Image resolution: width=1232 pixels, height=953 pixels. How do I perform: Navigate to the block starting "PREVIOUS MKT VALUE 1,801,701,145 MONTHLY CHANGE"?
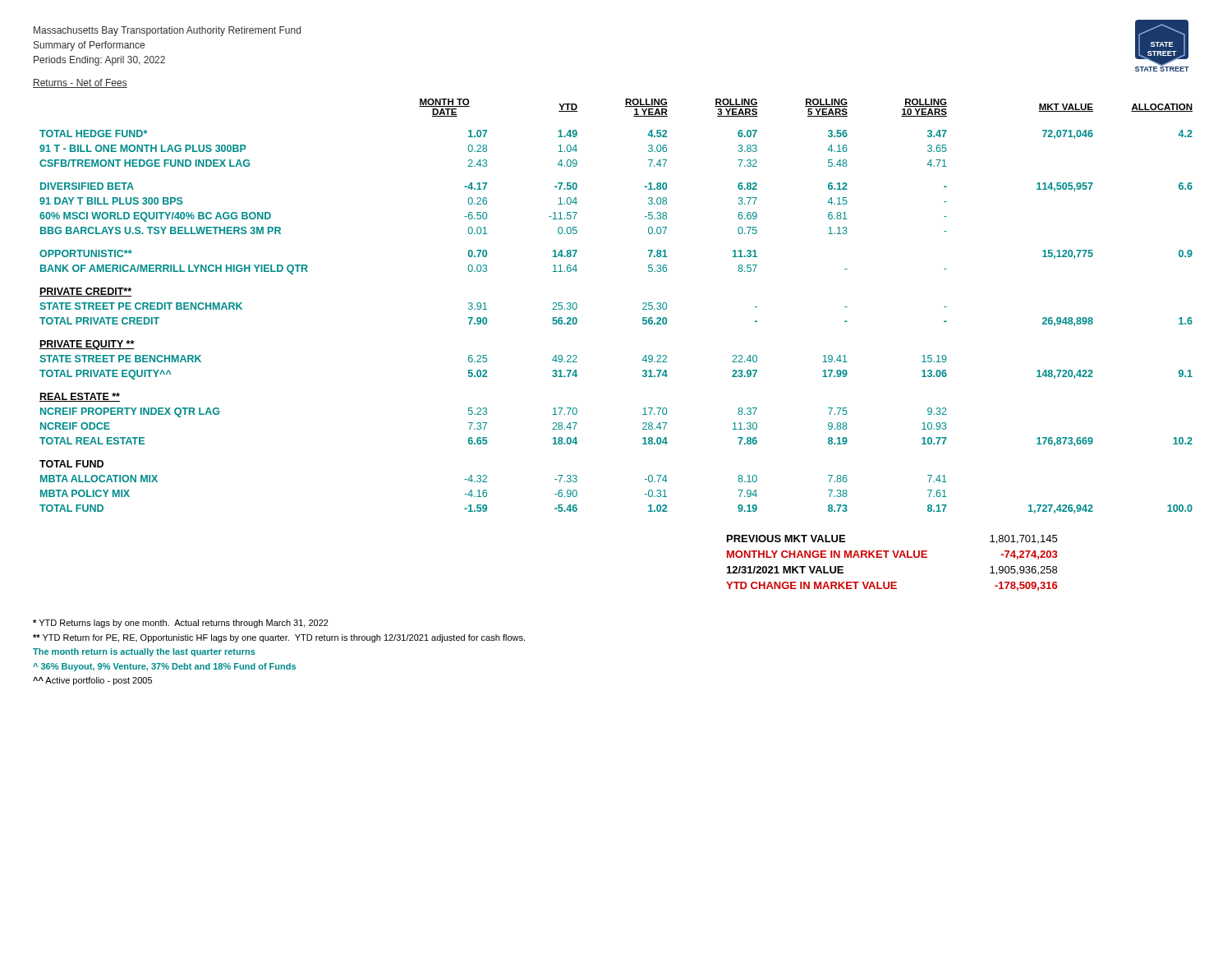788,539
